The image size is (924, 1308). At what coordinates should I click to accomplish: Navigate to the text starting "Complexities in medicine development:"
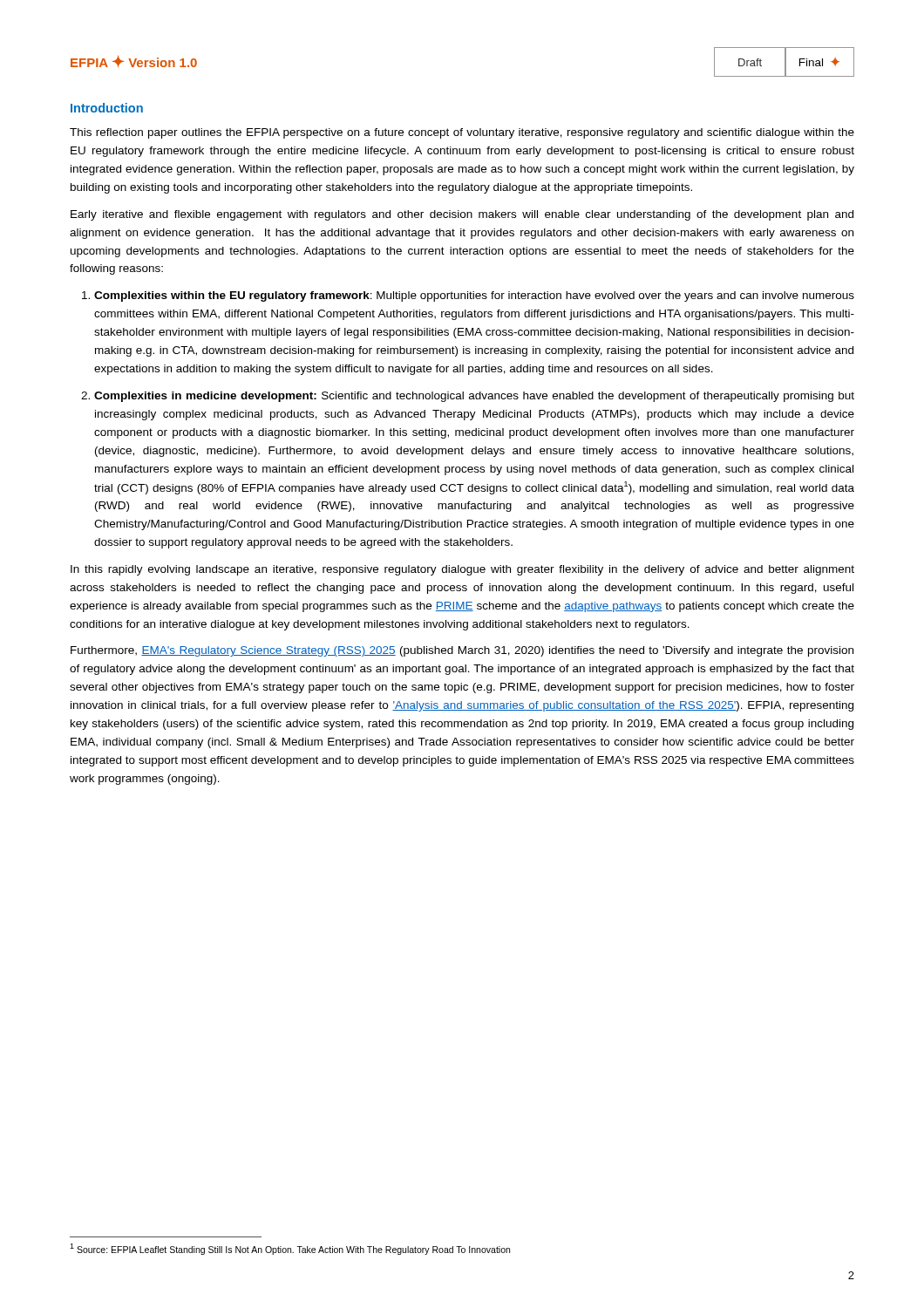tap(474, 469)
